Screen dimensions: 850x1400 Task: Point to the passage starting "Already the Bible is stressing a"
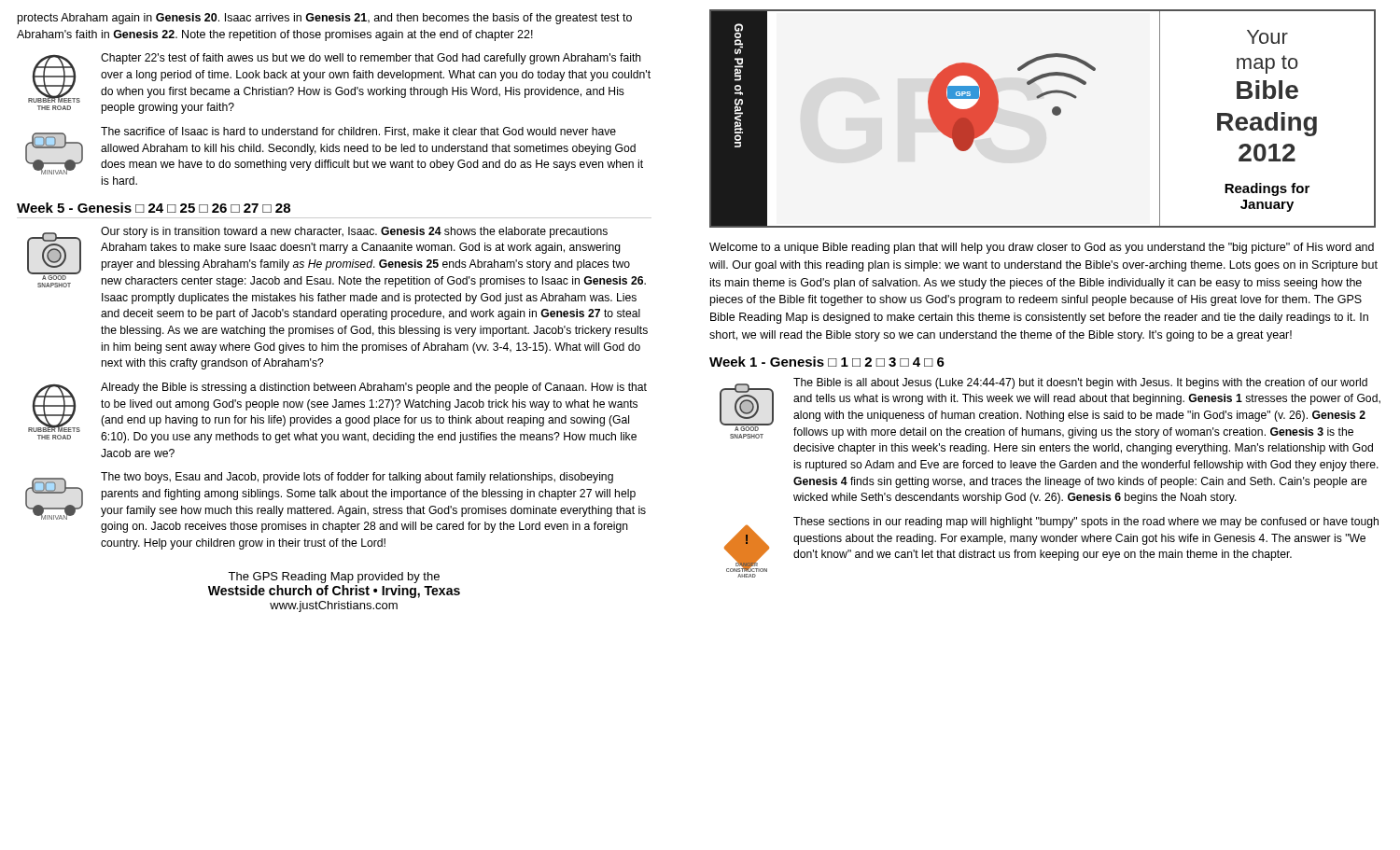click(x=374, y=420)
